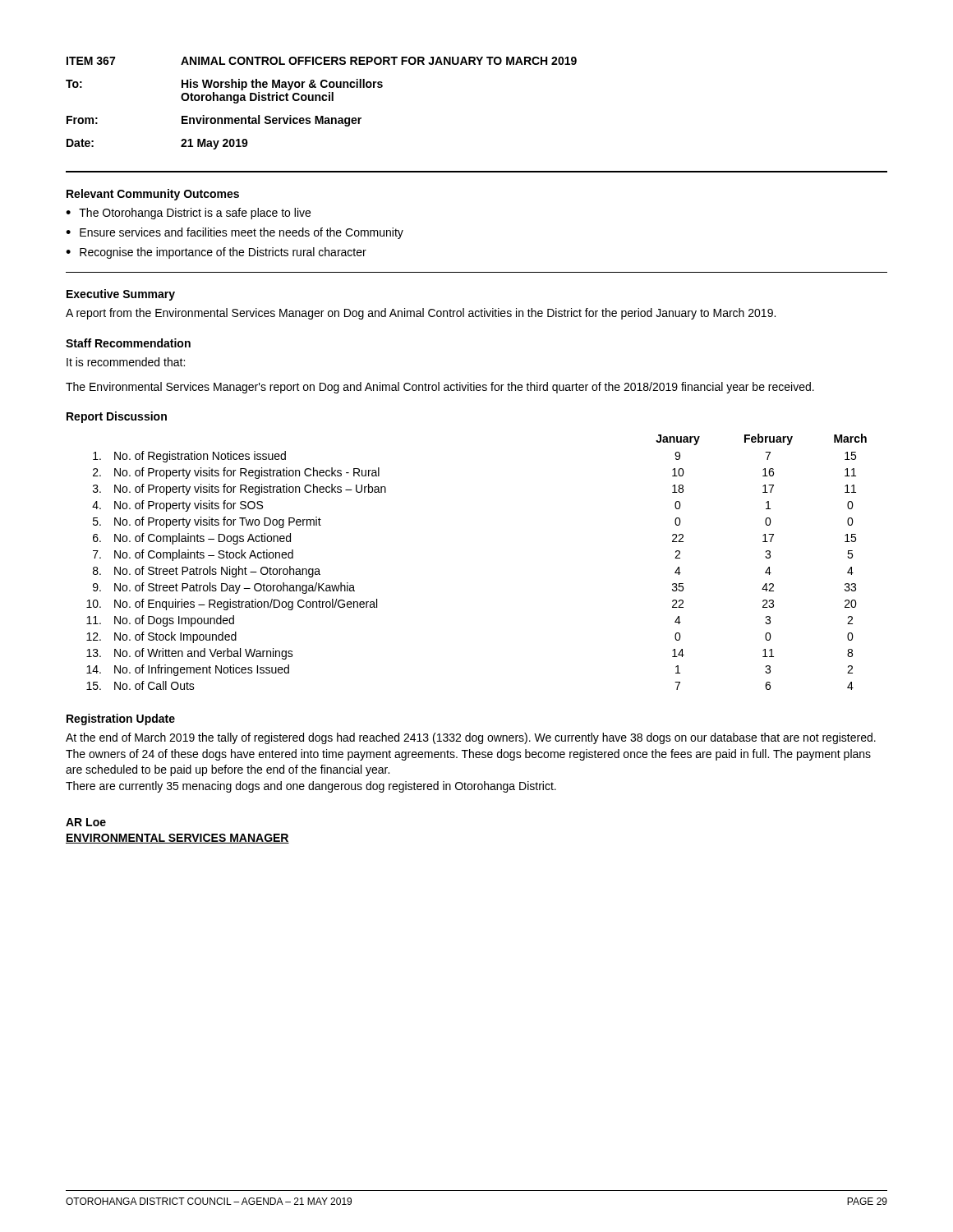Find the list item with the text "• Ensure services"
Viewport: 953px width, 1232px height.
click(x=234, y=233)
